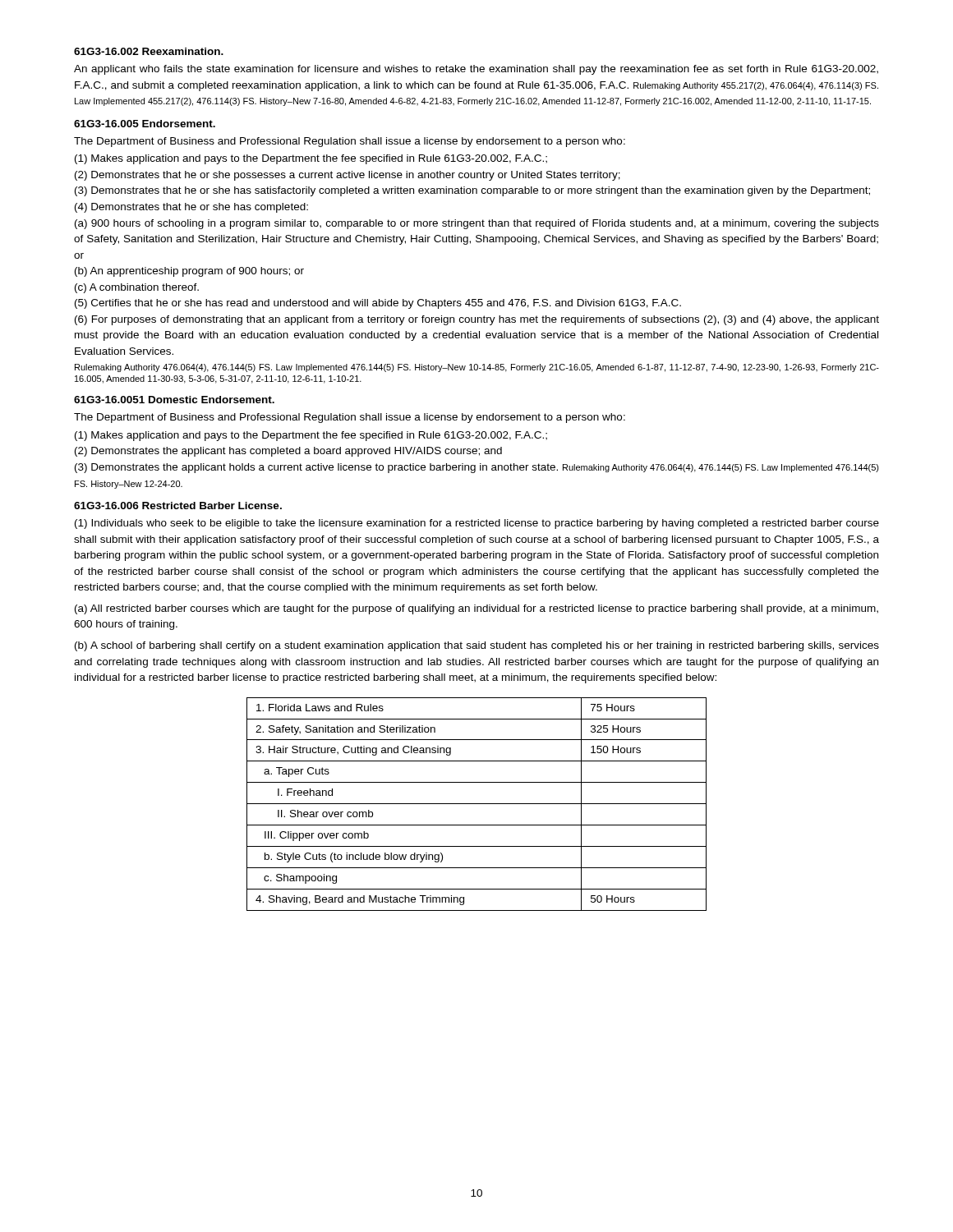Locate the element starting "(3) Demonstrates the applicant holds a"
Image resolution: width=953 pixels, height=1232 pixels.
pyautogui.click(x=476, y=475)
